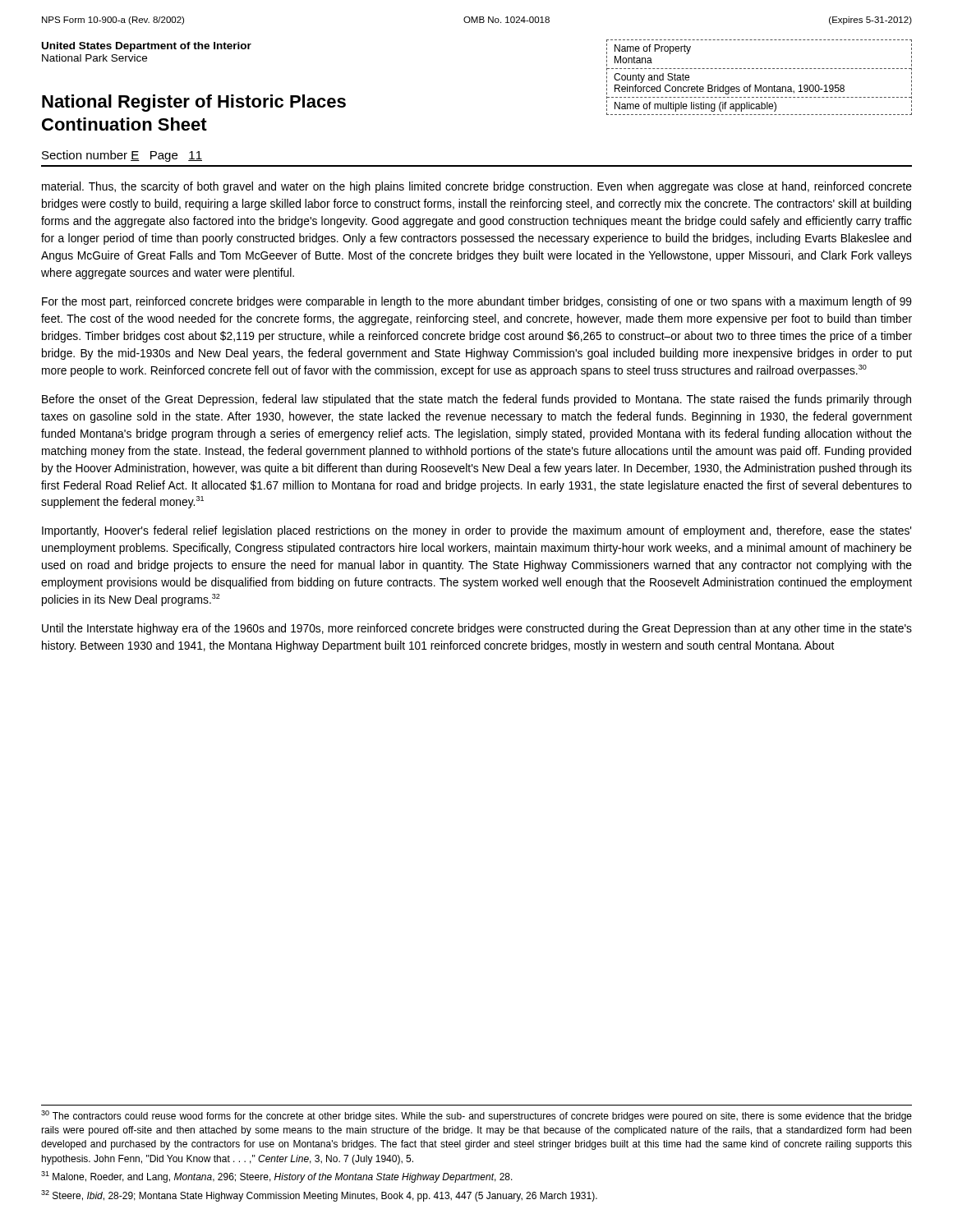Click on the text block that says "material. Thus, the"
Viewport: 953px width, 1232px height.
[x=476, y=230]
